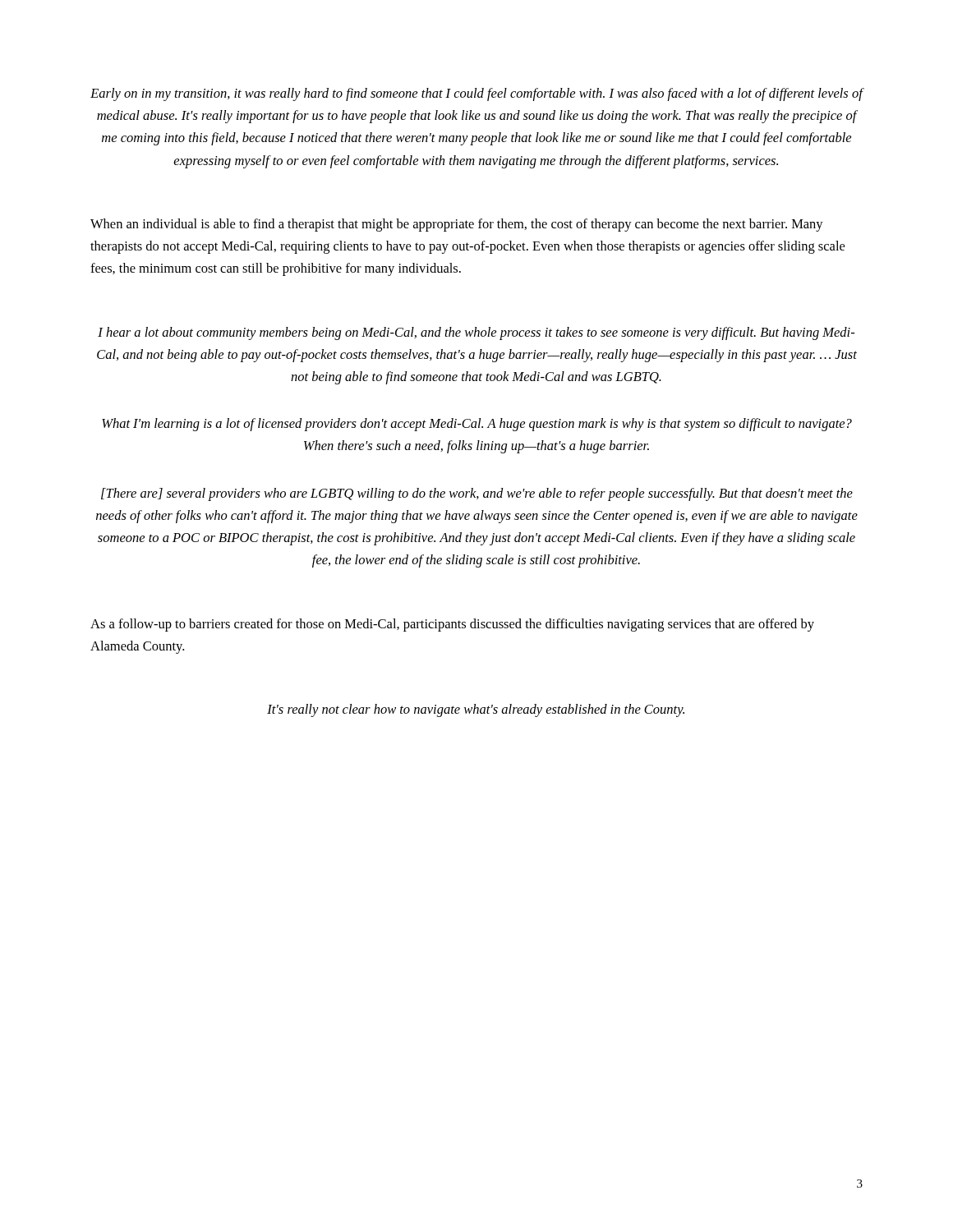Viewport: 953px width, 1232px height.
Task: Point to the block beginning "What I'm learning is a lot of"
Action: tap(476, 435)
